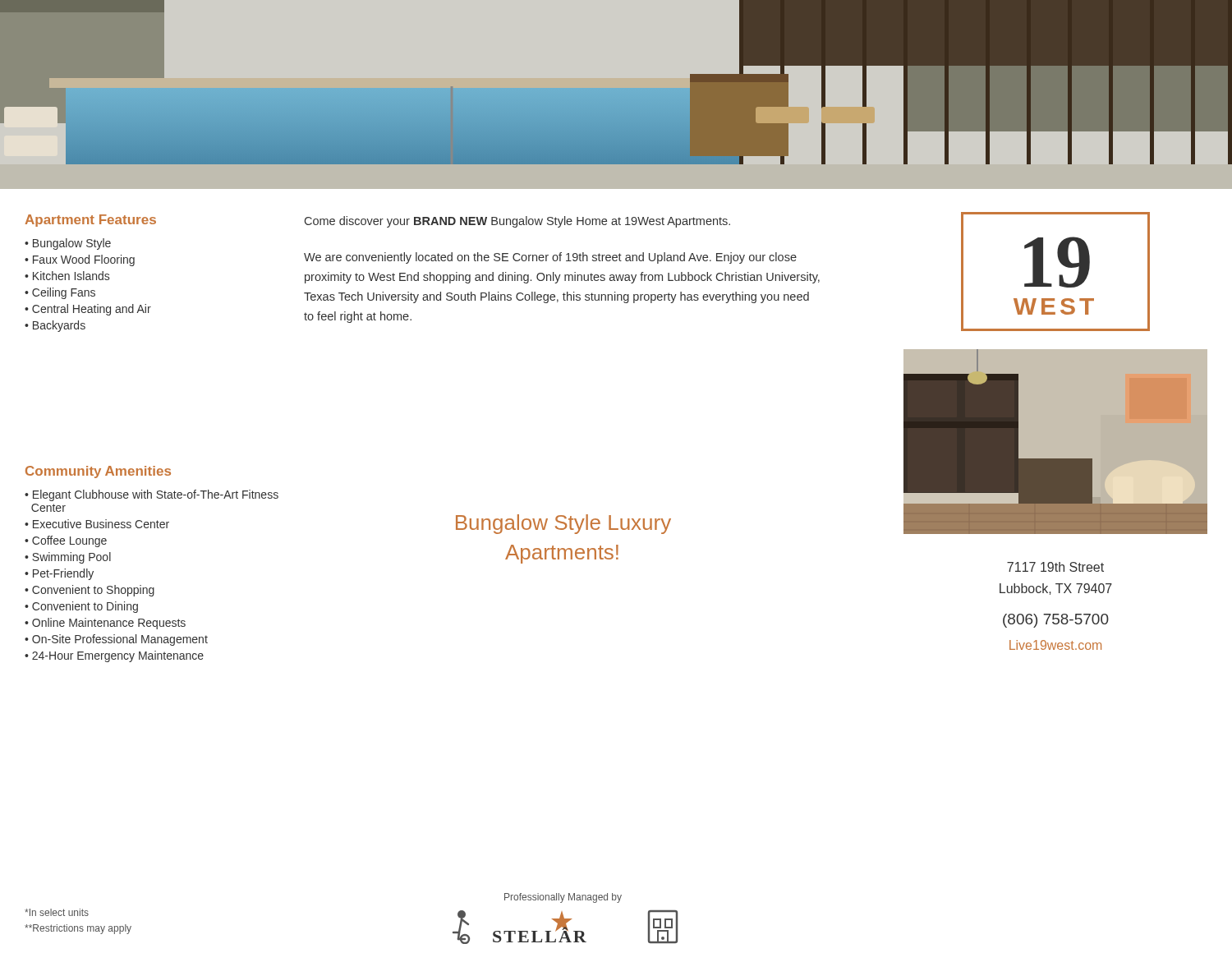
Task: Find "• Coffee Lounge" on this page
Action: tap(66, 541)
